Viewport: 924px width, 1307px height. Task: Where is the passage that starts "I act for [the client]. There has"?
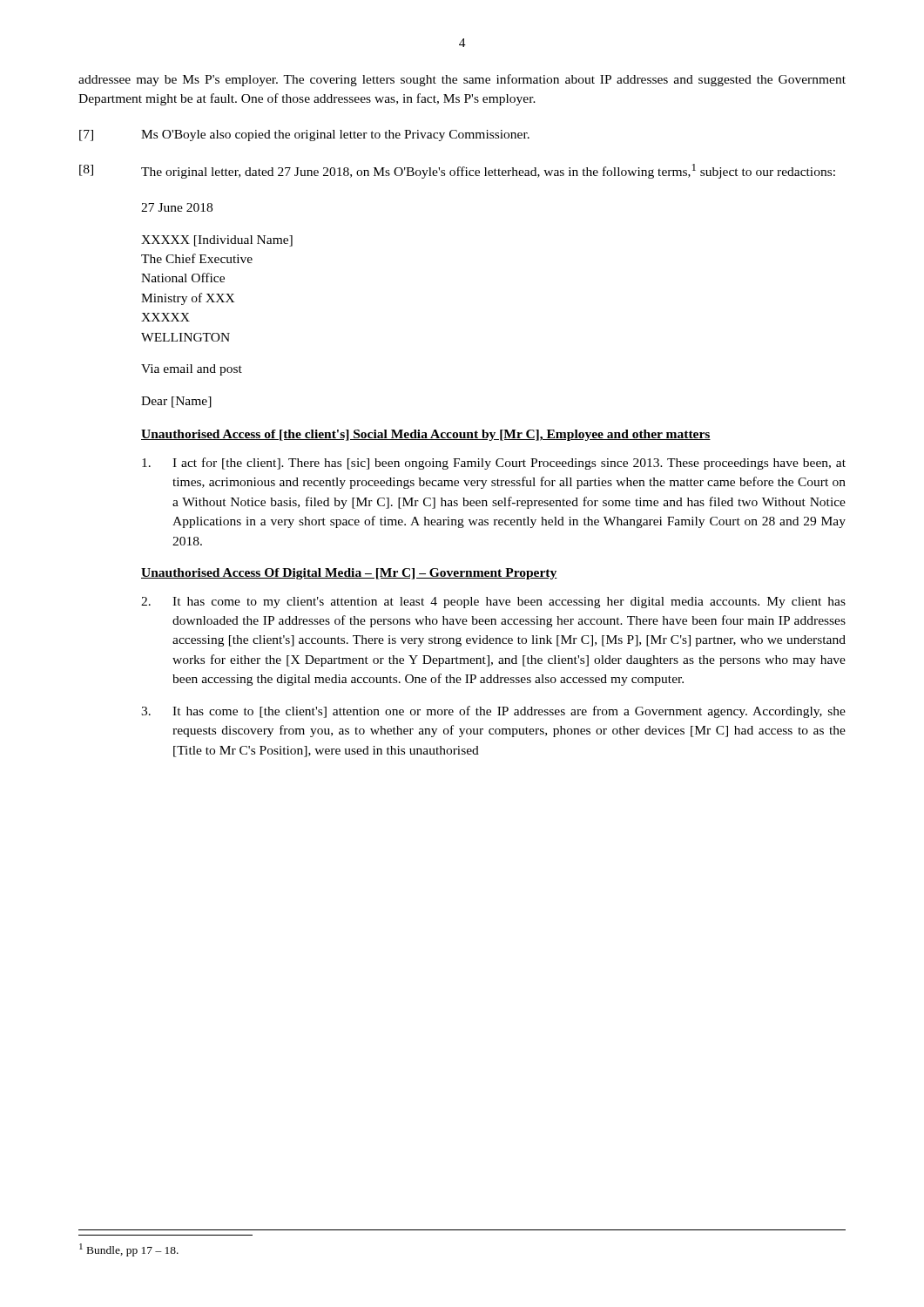[x=493, y=502]
